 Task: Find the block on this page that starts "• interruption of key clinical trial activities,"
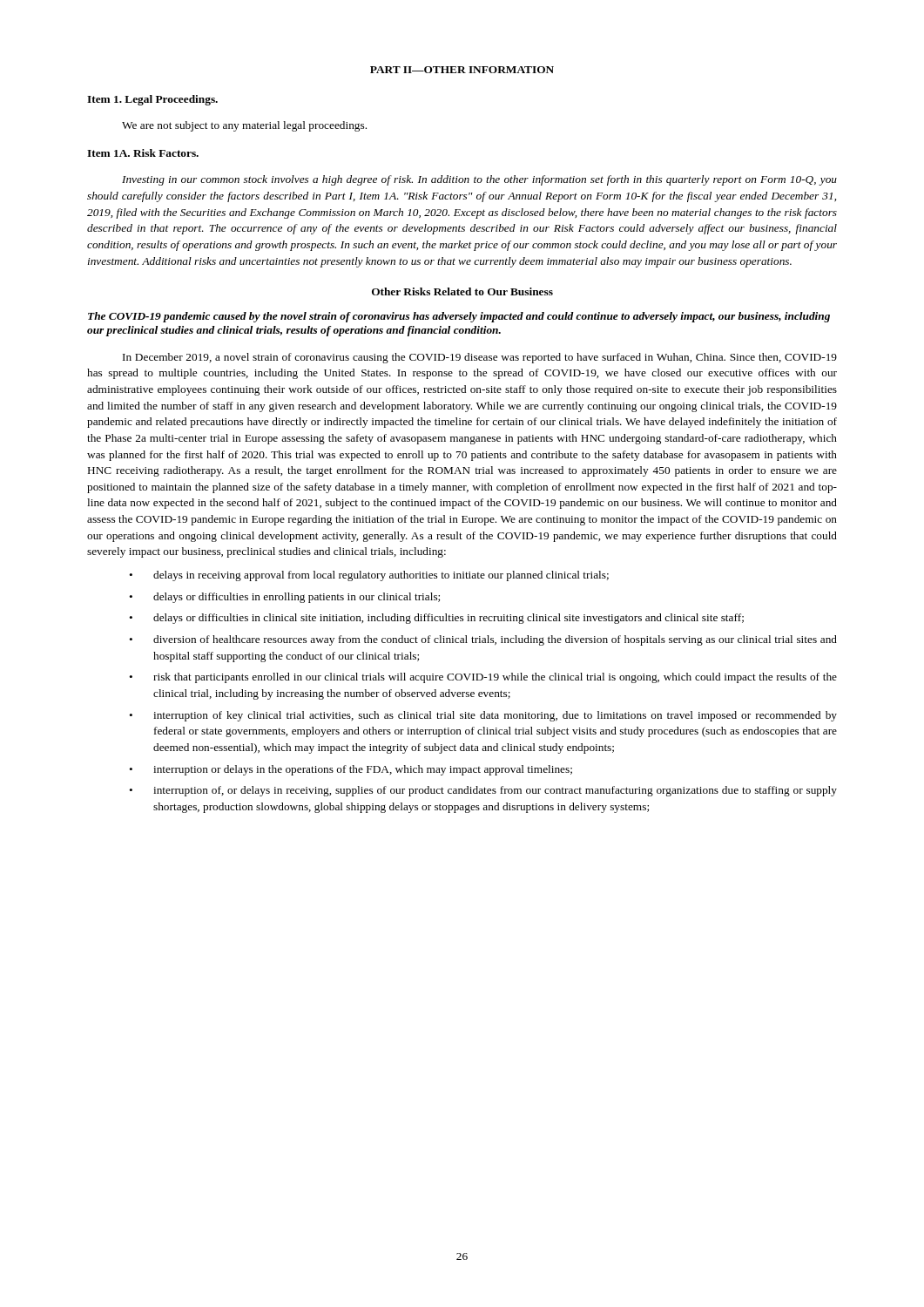click(479, 732)
